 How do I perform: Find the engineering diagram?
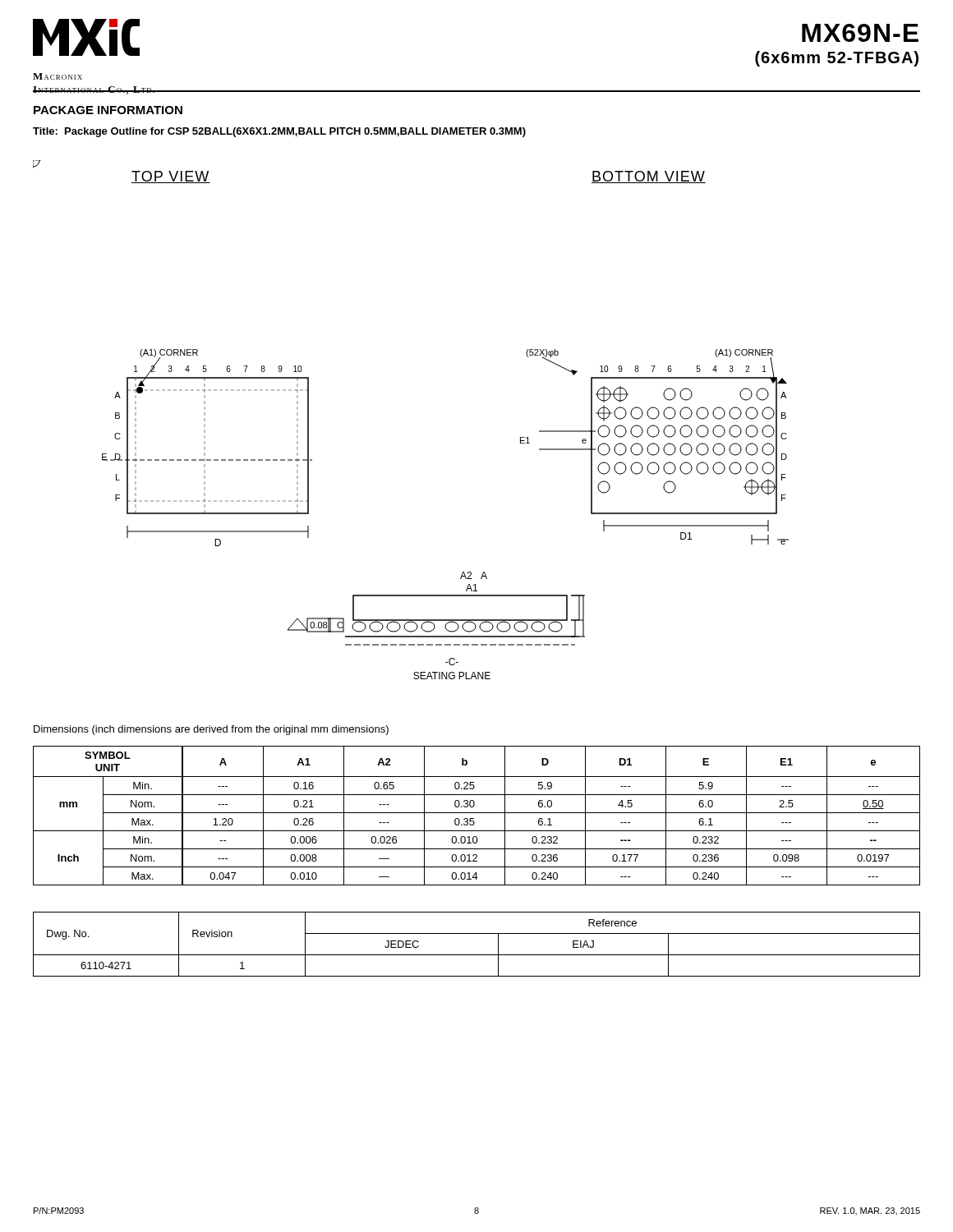coord(476,435)
